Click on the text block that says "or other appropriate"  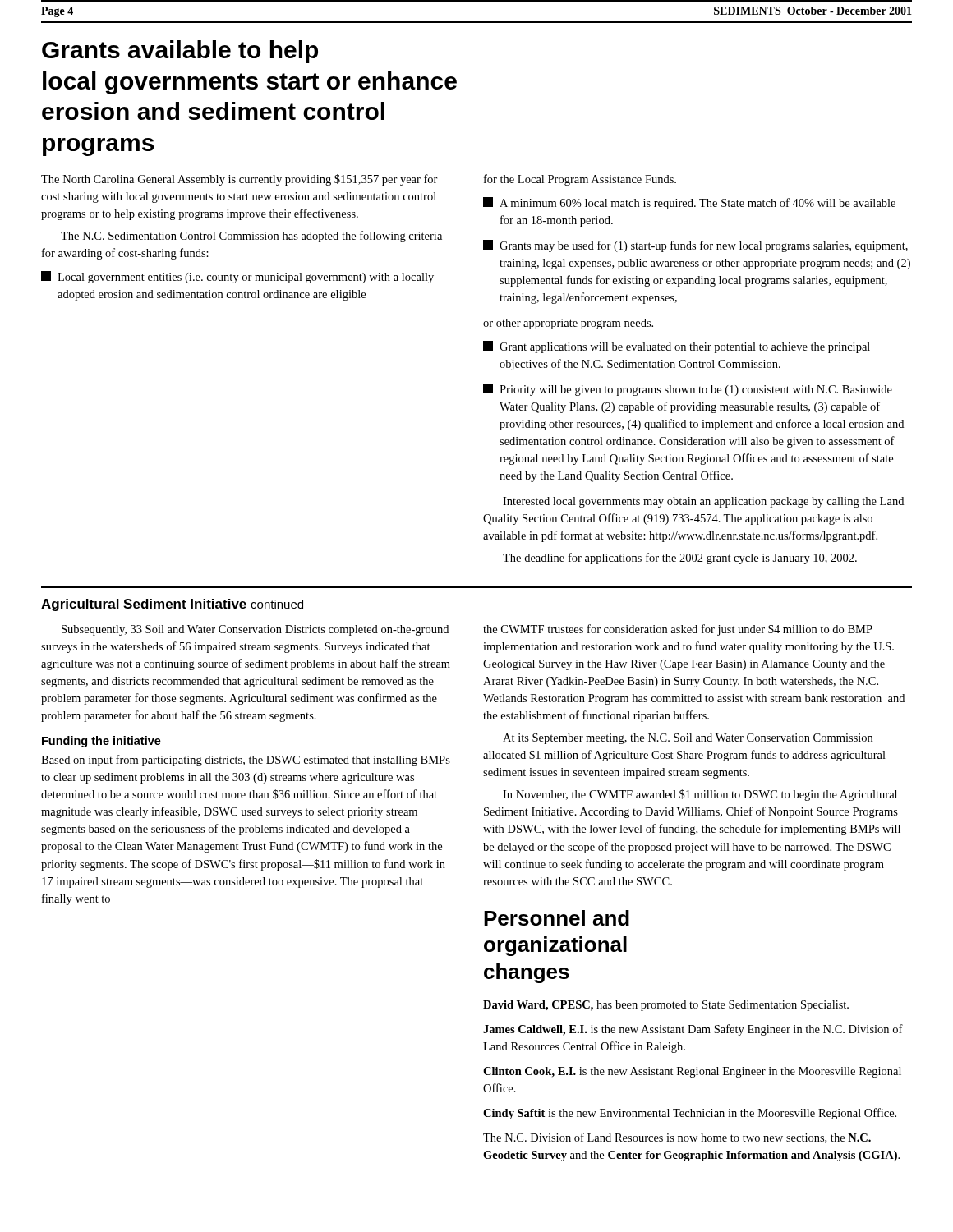tap(568, 324)
